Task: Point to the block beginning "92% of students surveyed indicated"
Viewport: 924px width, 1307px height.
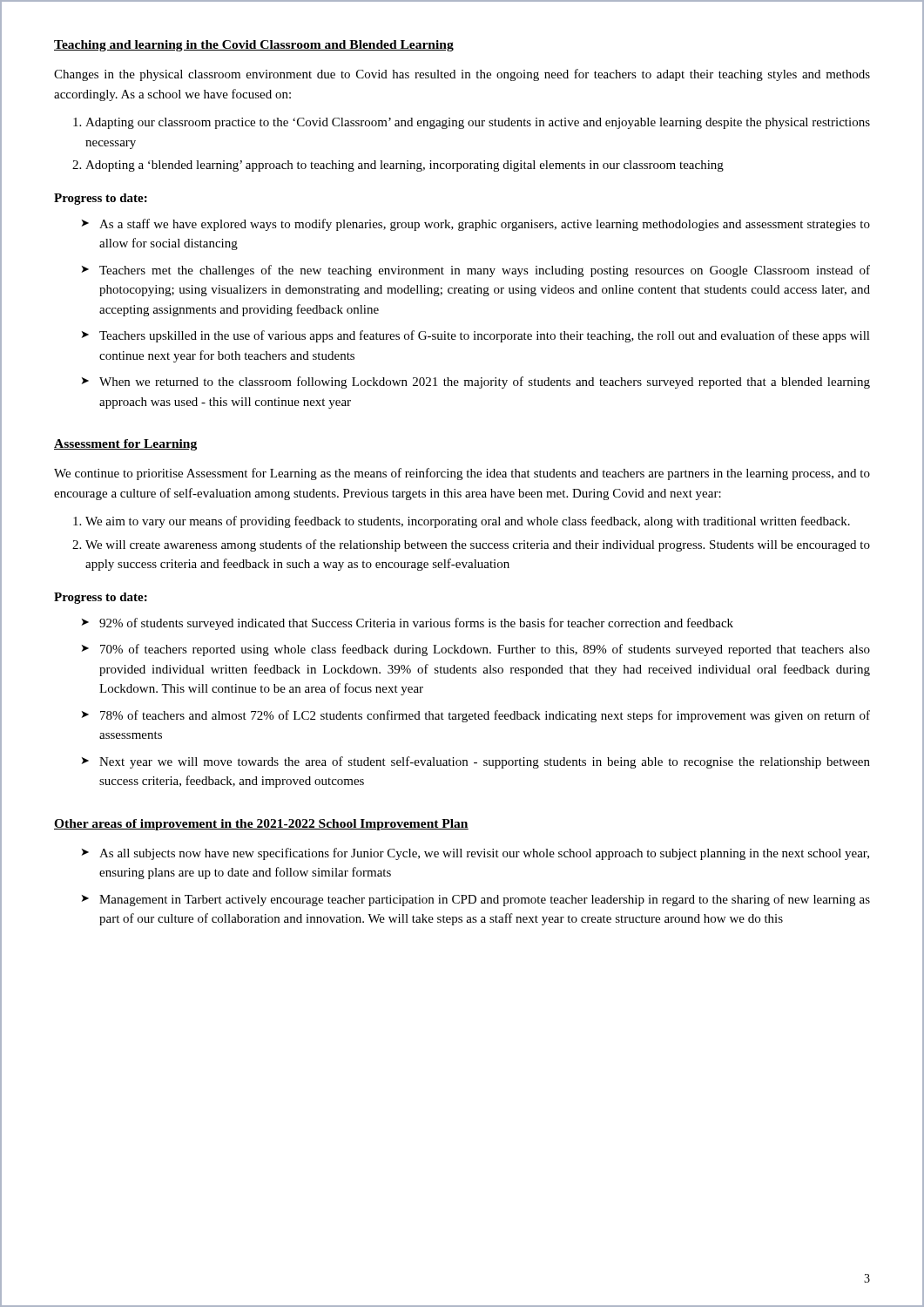Action: 416,623
